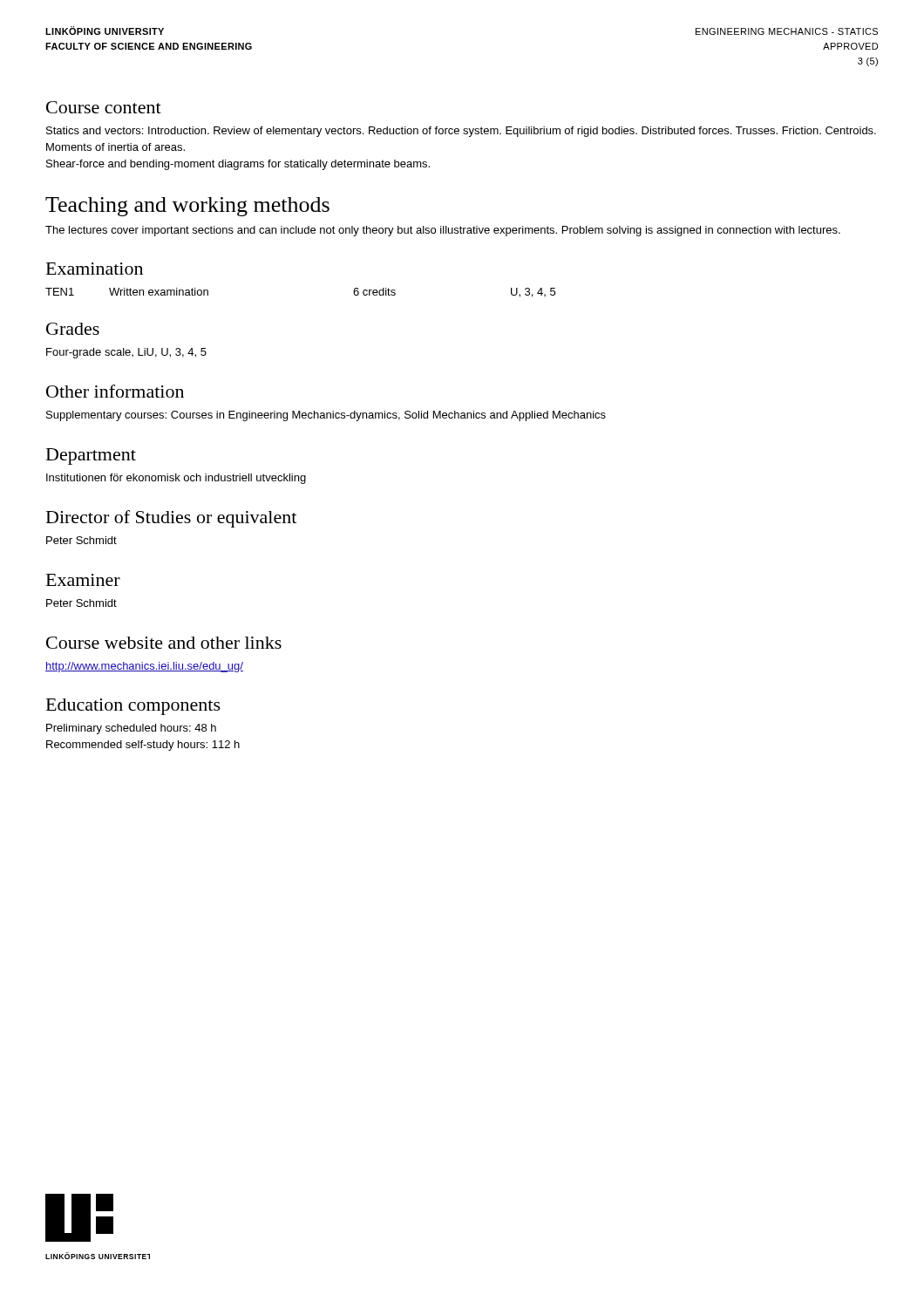Point to "Four-grade scale, LiU, U, 3, 4, 5"
The height and width of the screenshot is (1308, 924).
point(126,352)
